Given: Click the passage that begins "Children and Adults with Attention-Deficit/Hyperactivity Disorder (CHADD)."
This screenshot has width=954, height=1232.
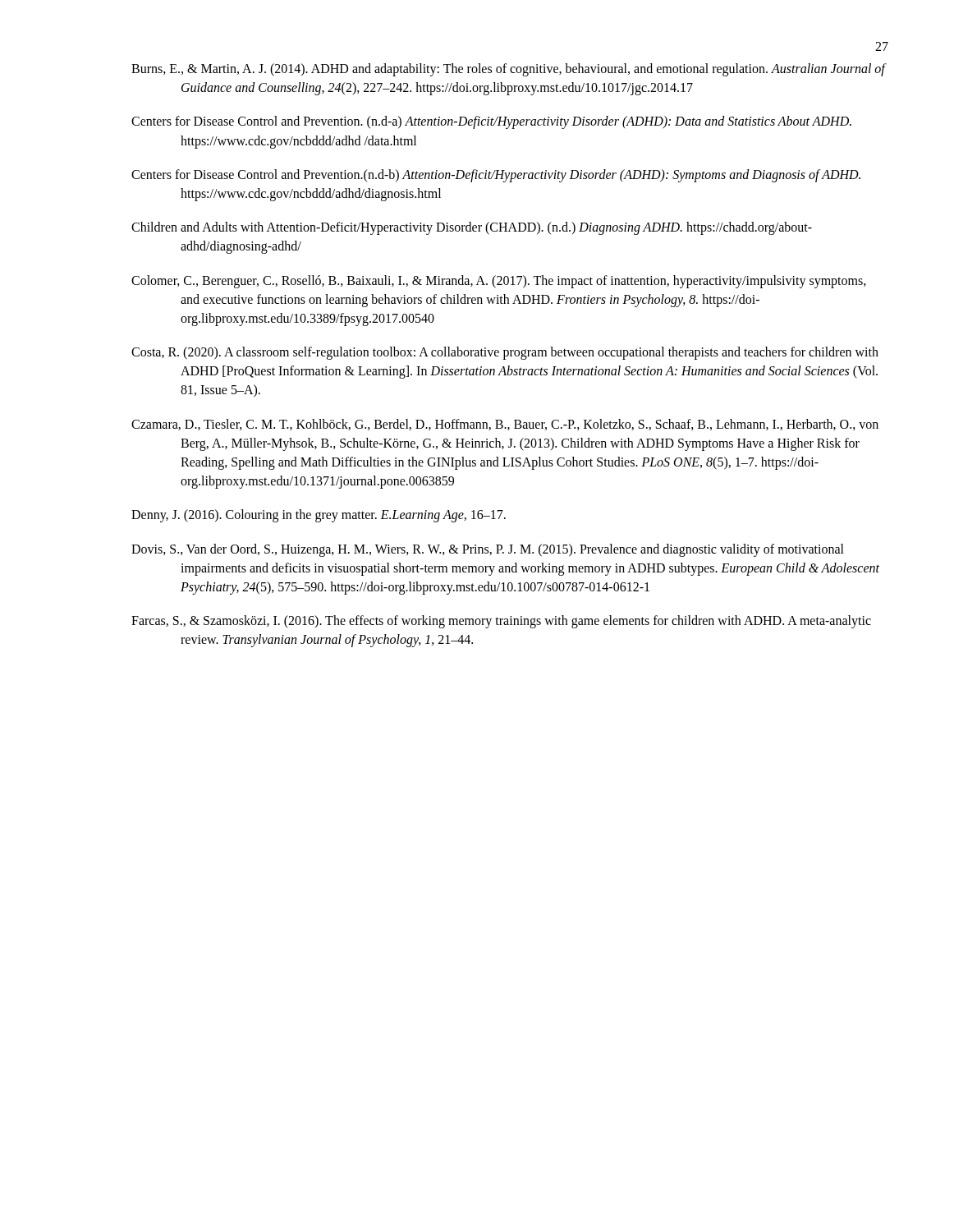Looking at the screenshot, I should tap(472, 237).
